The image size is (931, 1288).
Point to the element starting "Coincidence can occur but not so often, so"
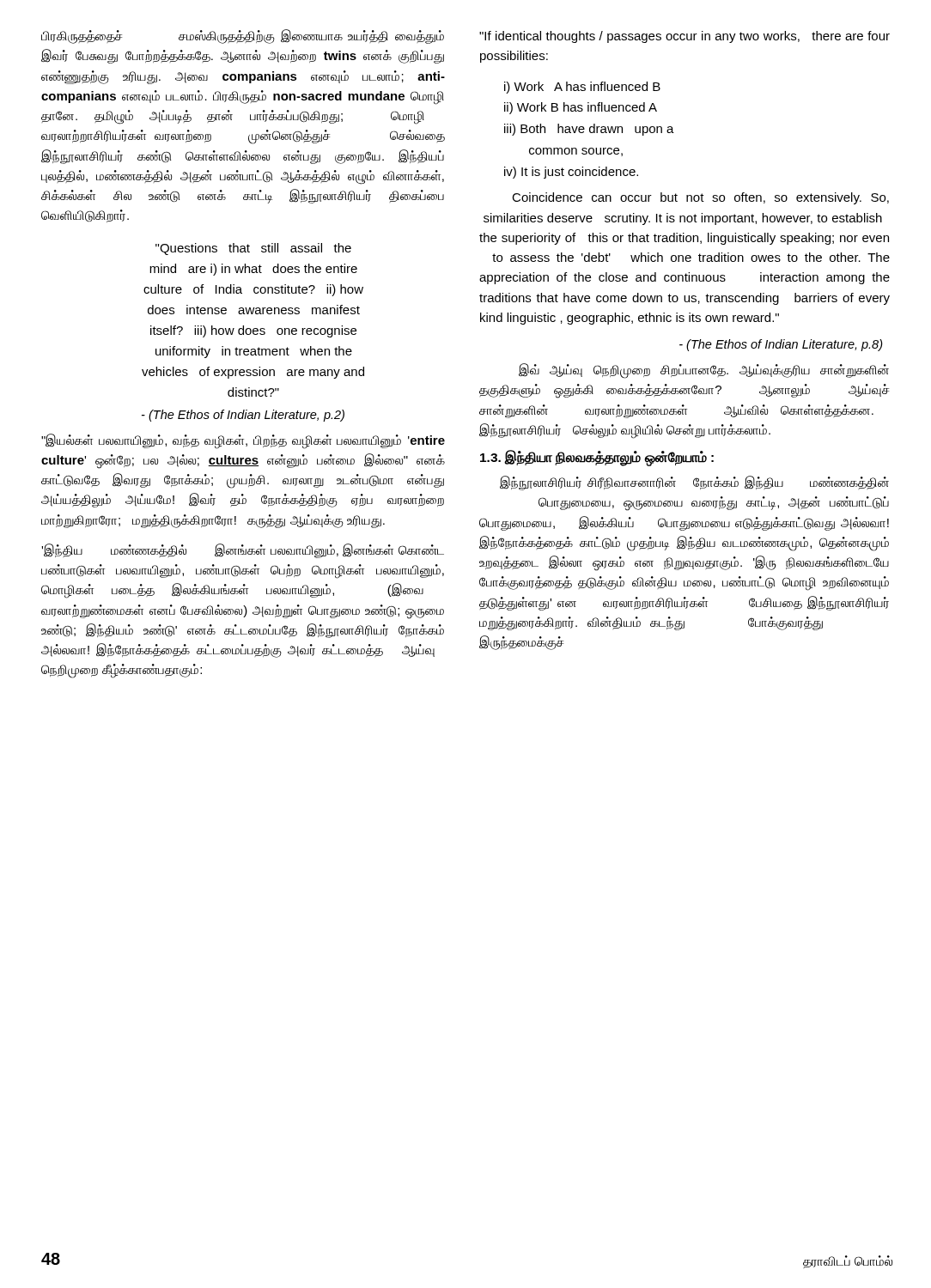pos(685,257)
